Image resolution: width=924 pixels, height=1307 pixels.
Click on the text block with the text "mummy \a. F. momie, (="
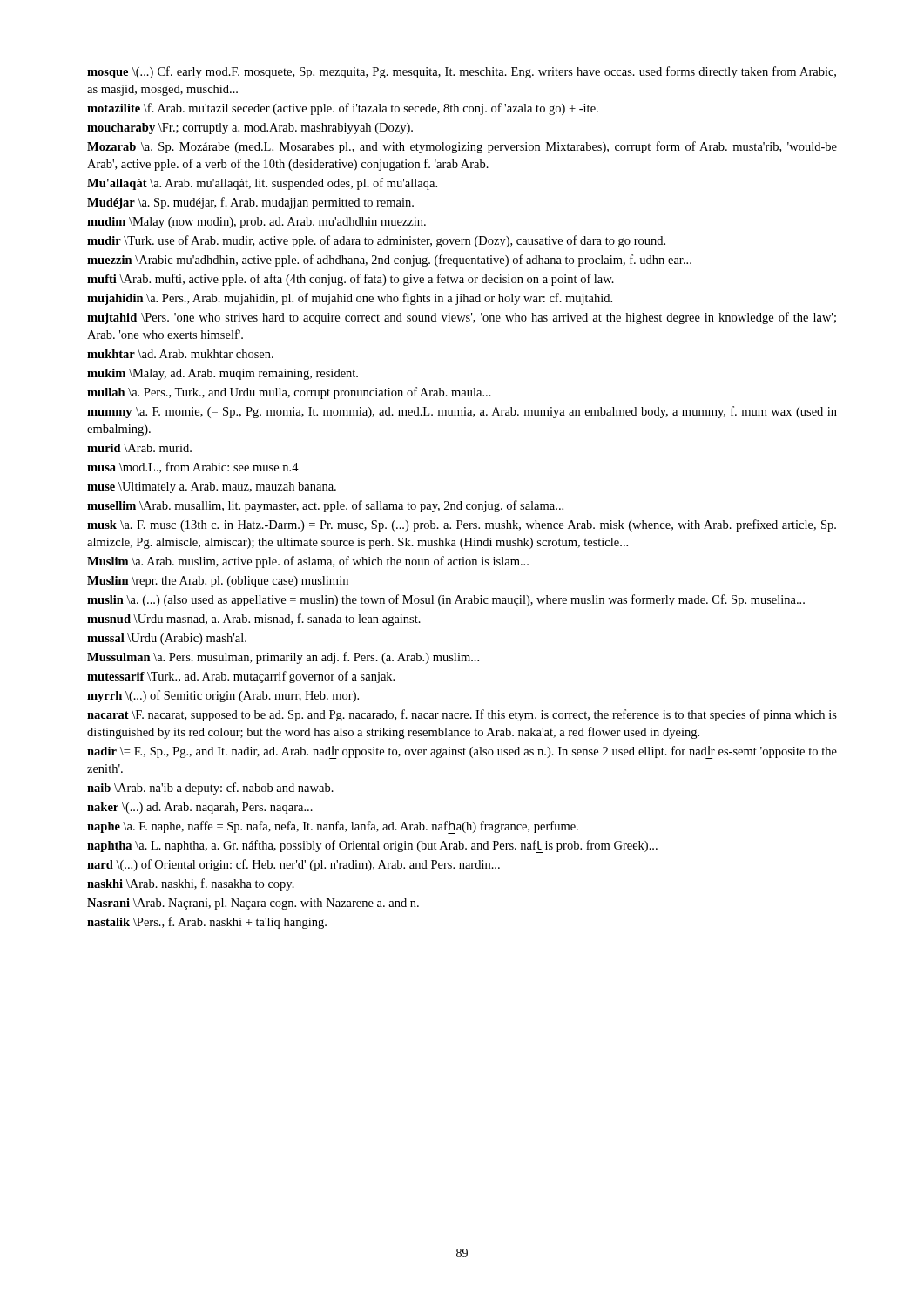(462, 420)
